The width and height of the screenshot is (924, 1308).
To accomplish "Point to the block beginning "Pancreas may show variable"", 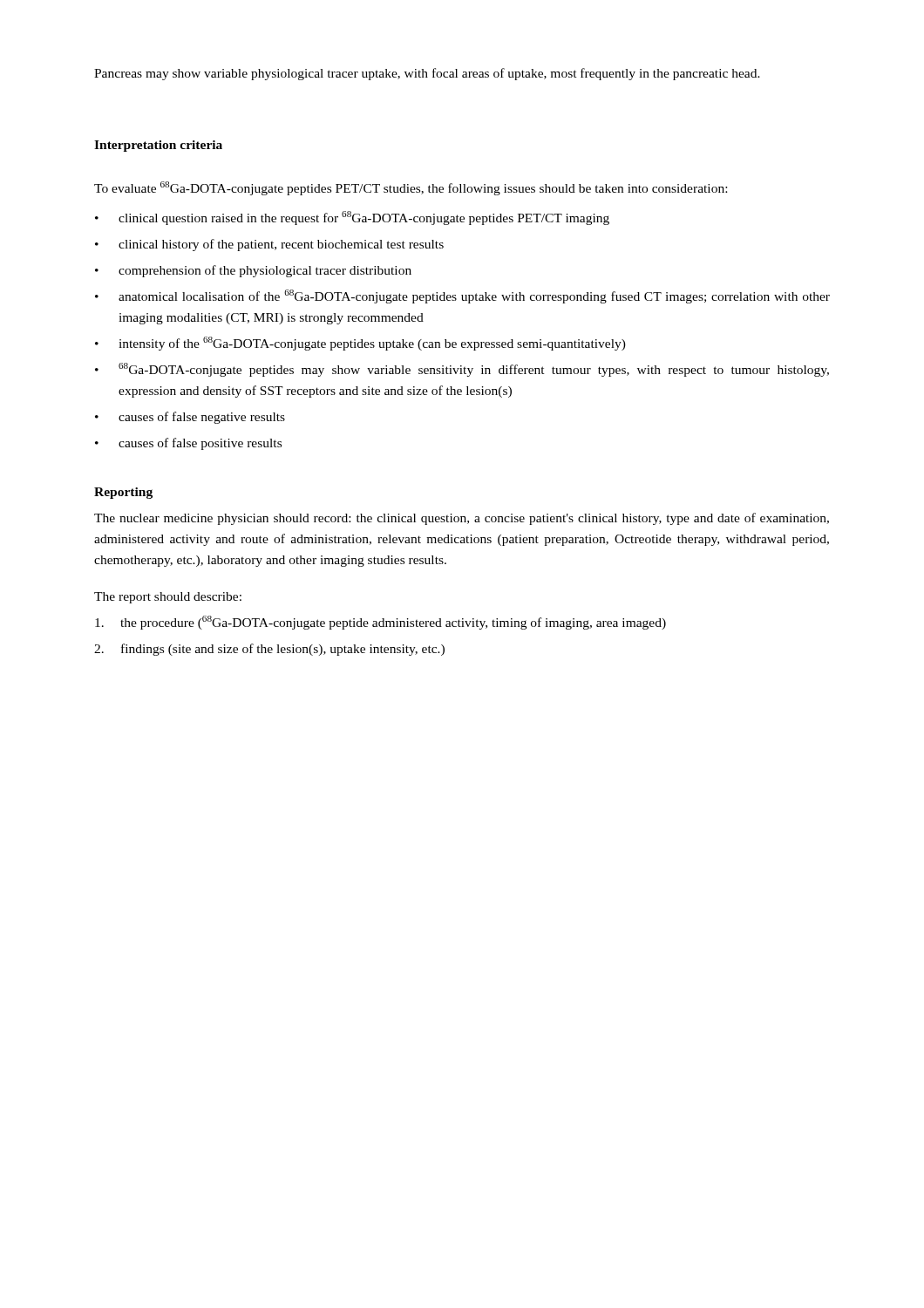I will (x=427, y=73).
